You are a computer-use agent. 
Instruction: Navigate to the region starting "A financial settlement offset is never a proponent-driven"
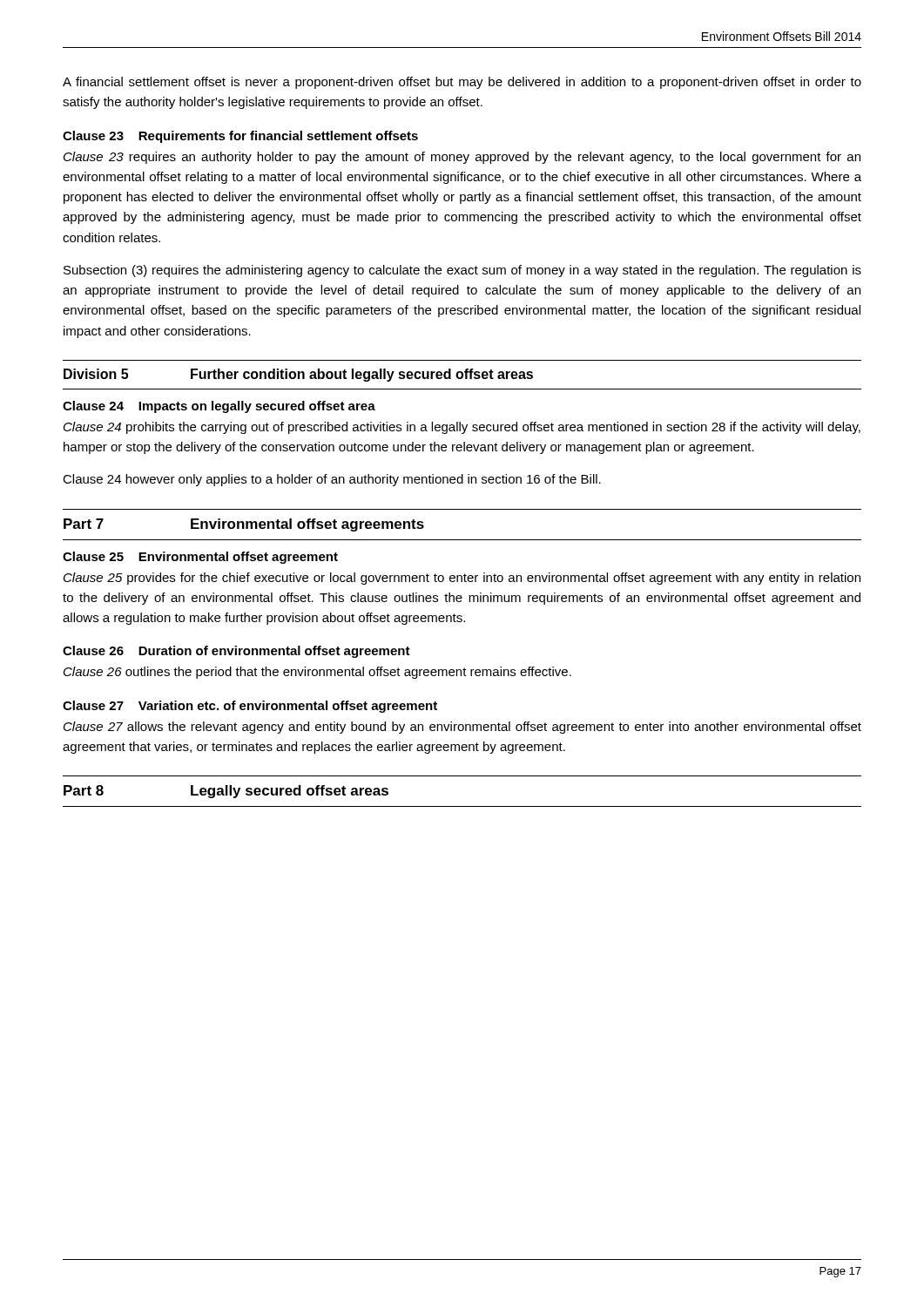(x=462, y=92)
